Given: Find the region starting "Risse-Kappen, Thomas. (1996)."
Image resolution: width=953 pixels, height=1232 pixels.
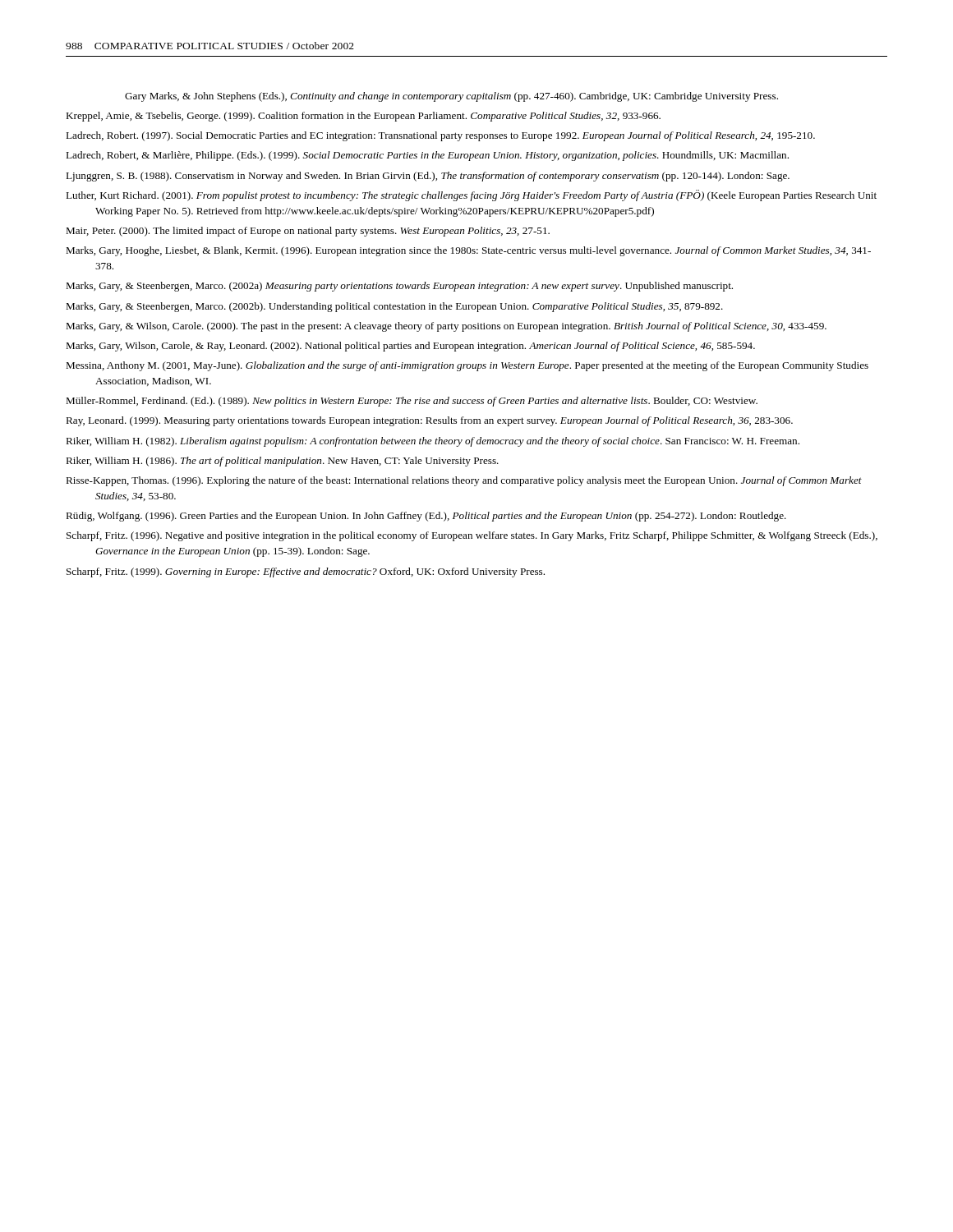Looking at the screenshot, I should pyautogui.click(x=464, y=488).
